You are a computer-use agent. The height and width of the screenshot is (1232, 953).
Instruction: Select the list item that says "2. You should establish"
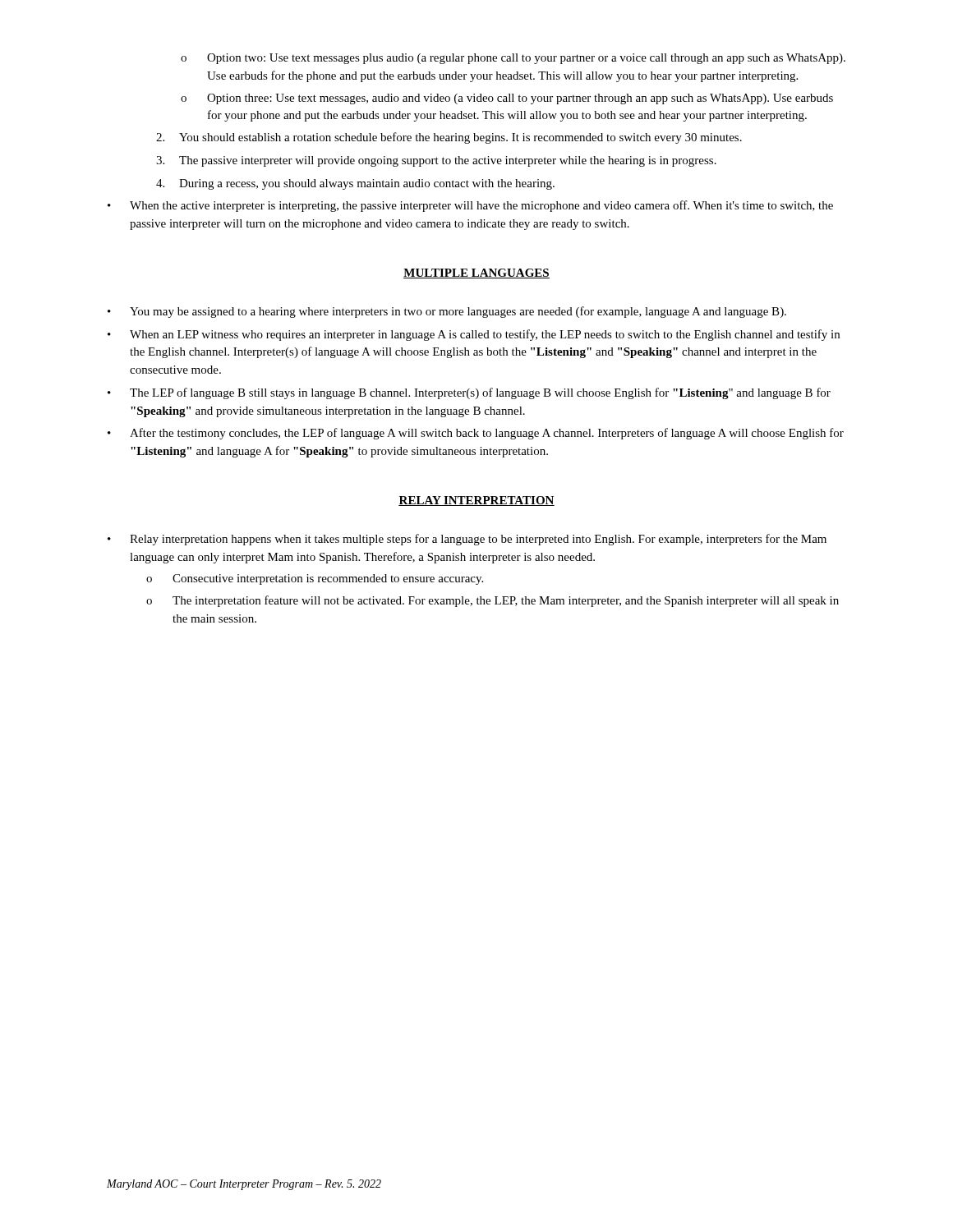click(501, 138)
